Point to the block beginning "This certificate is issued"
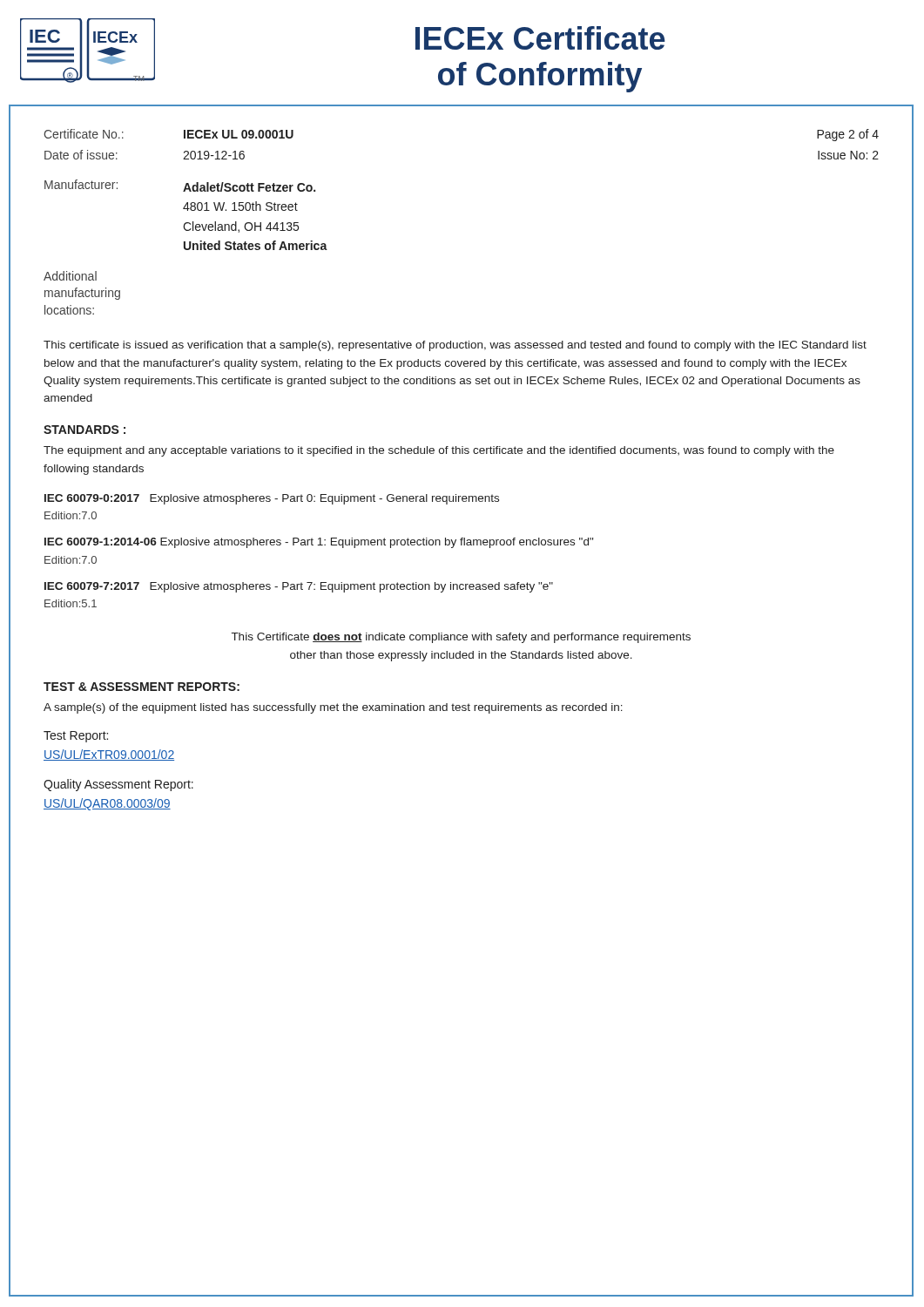 (x=455, y=371)
